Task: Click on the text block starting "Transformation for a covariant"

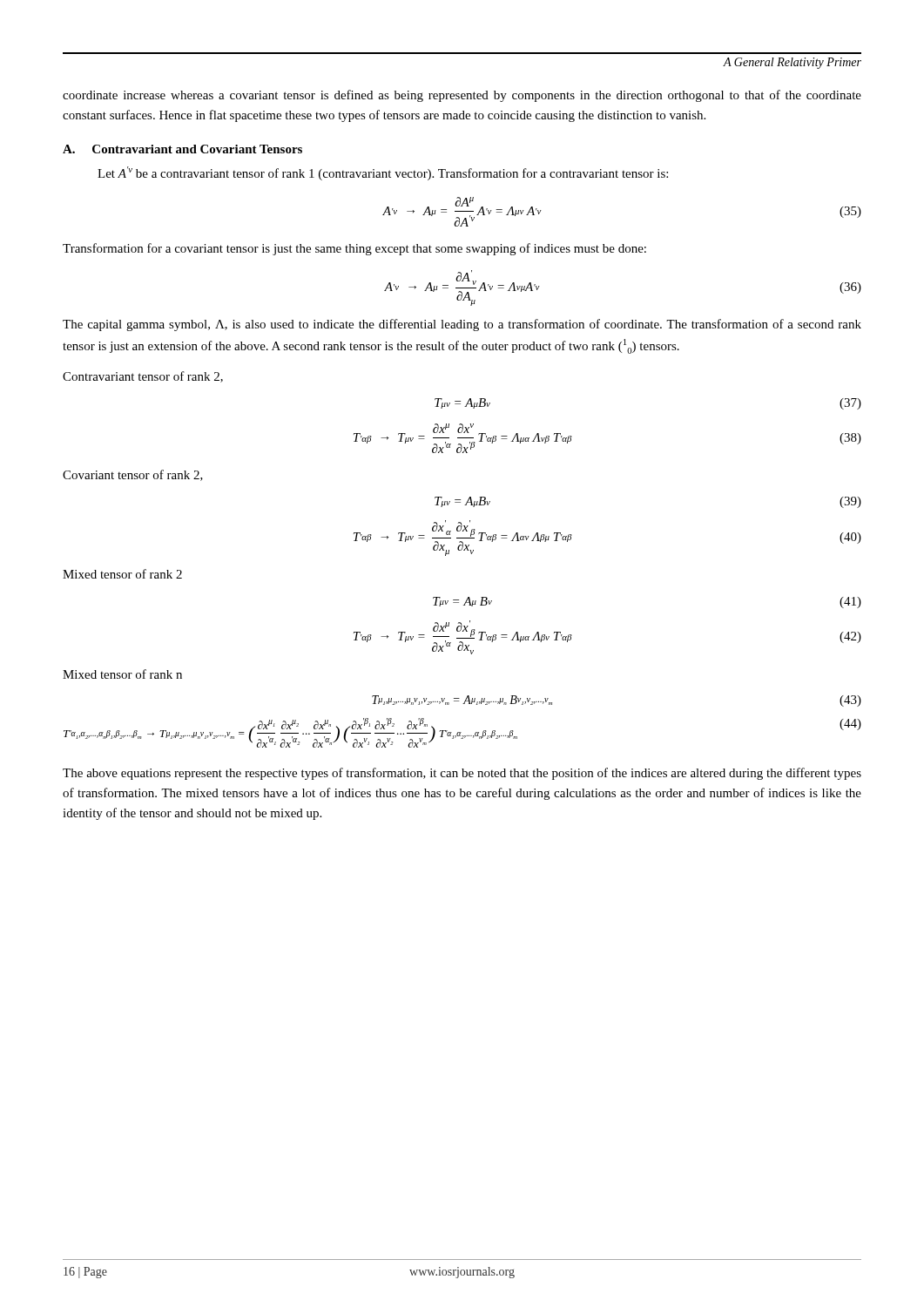Action: coord(355,248)
